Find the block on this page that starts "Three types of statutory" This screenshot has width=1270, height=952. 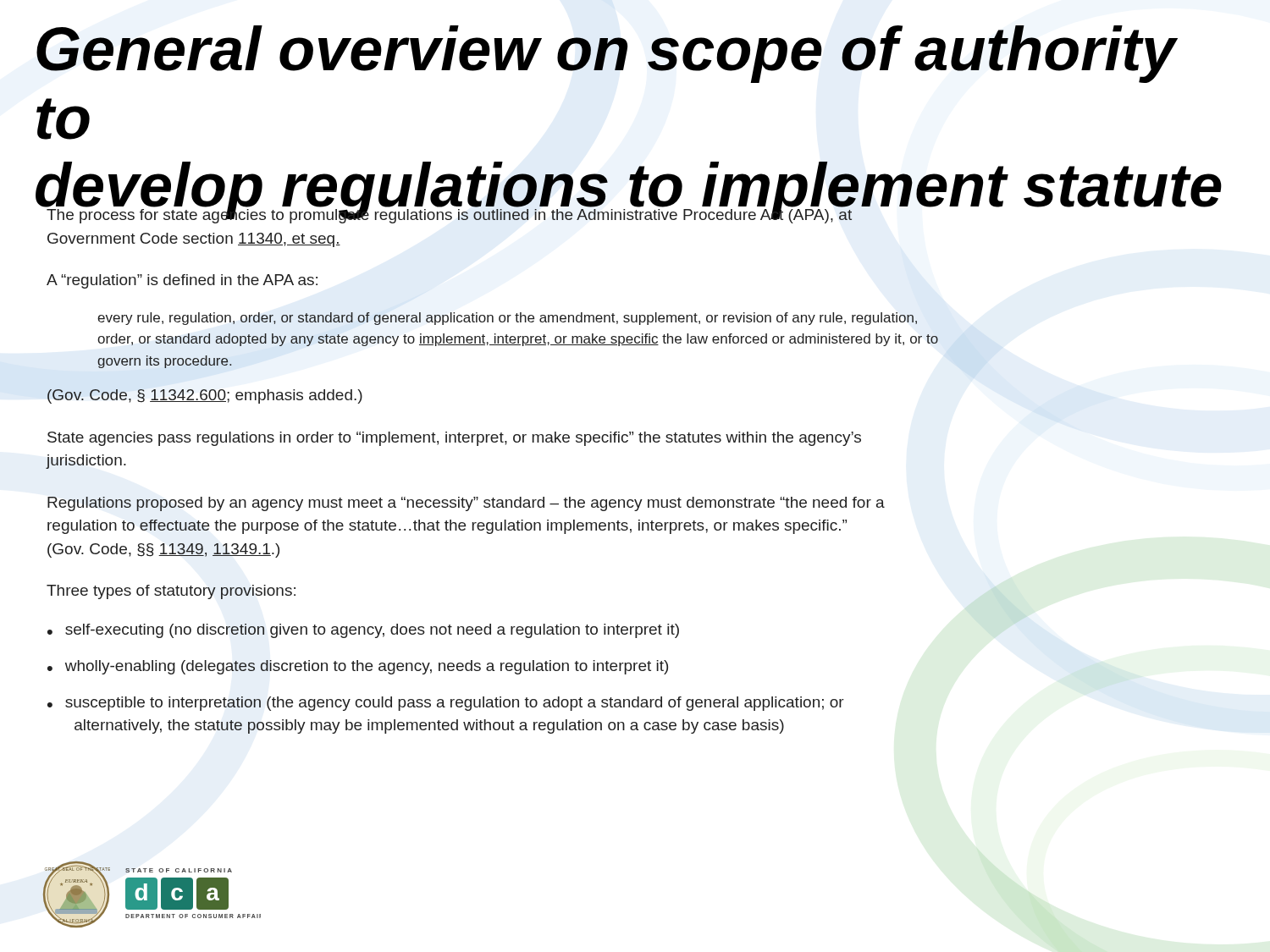(x=171, y=592)
